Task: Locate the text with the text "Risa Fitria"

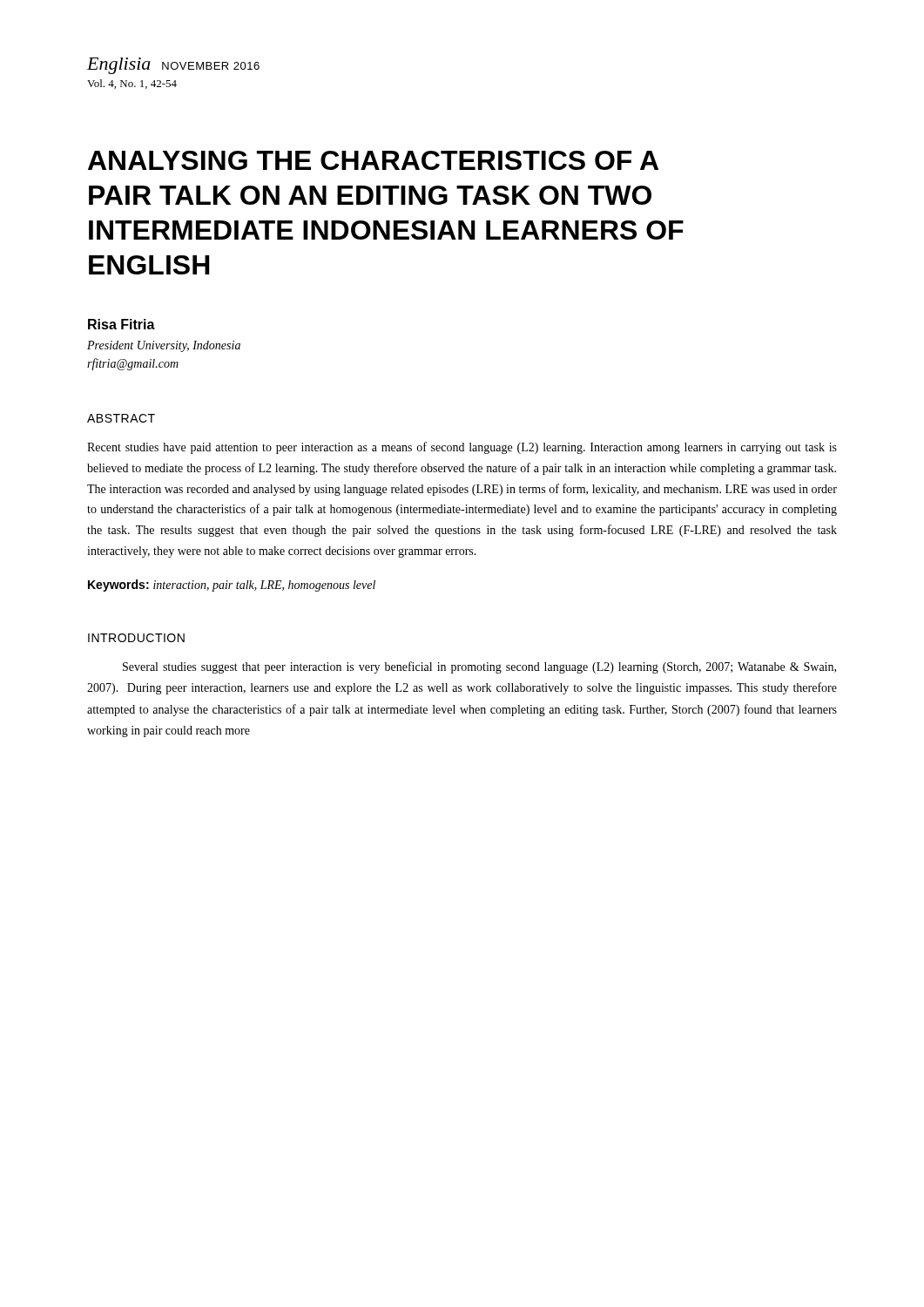Action: (x=121, y=325)
